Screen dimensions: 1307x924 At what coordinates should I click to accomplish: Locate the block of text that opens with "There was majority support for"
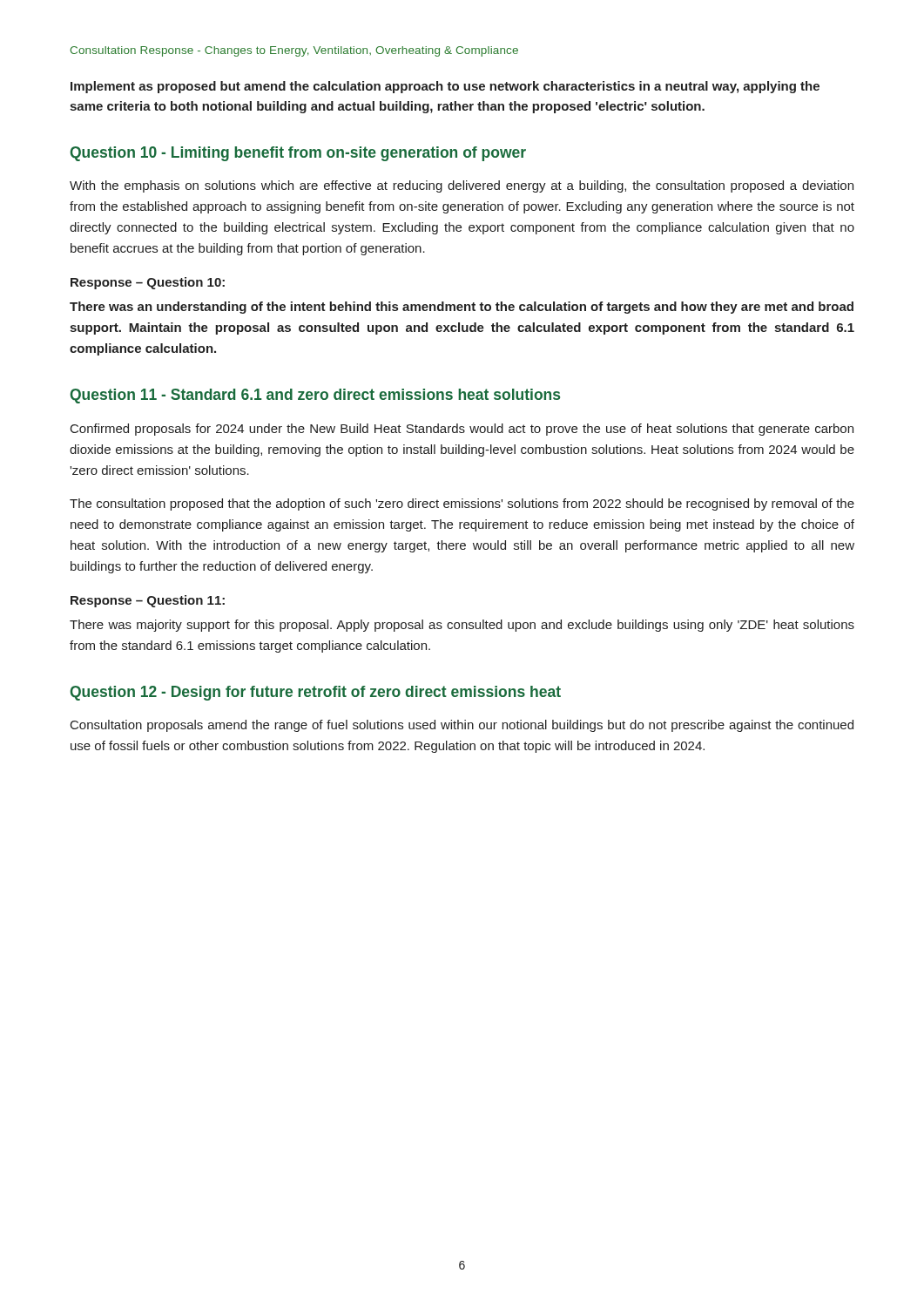pyautogui.click(x=462, y=635)
